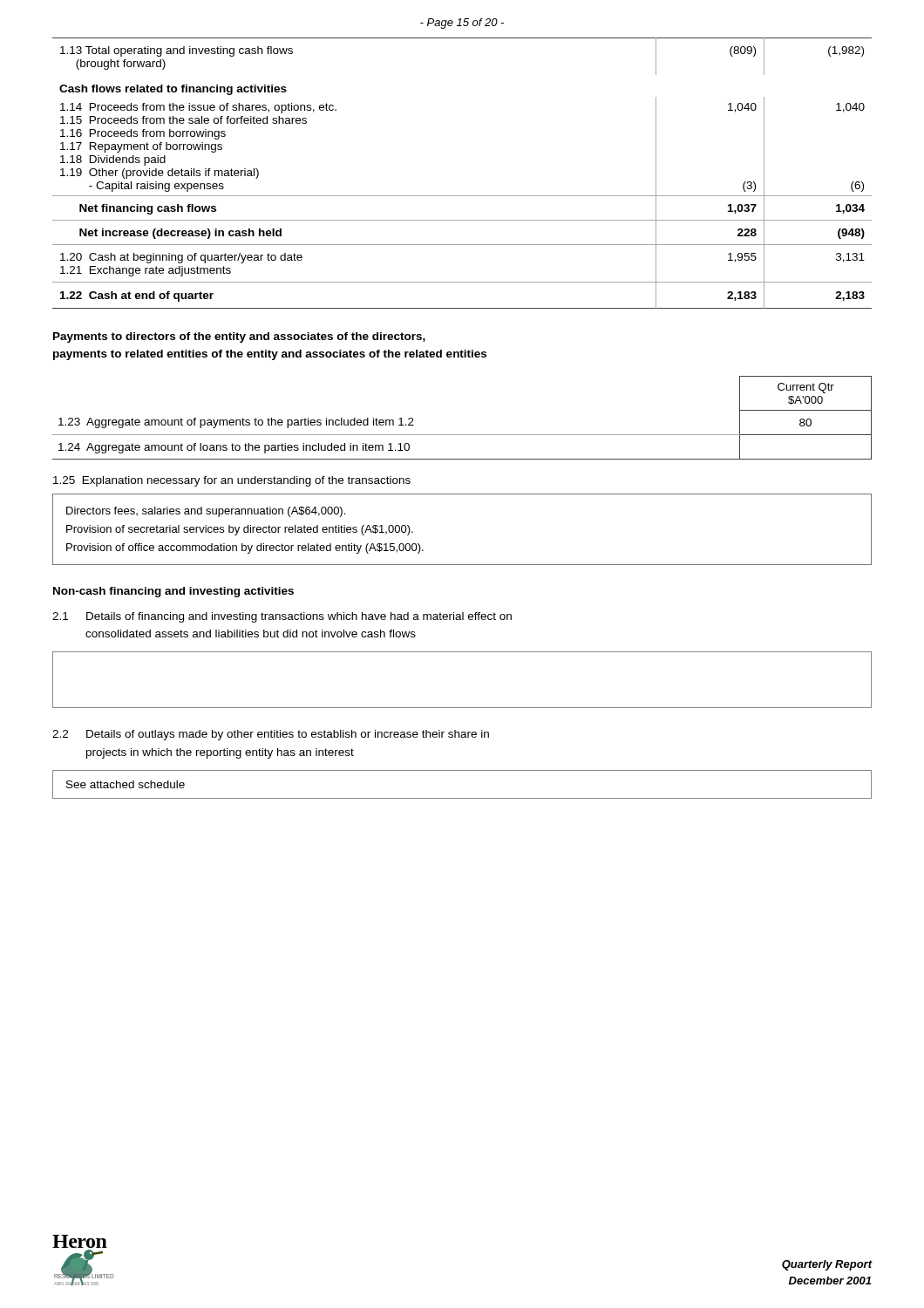Find the table that mentions "1.23 Aggregate amount of payments"
The image size is (924, 1308).
[x=462, y=417]
